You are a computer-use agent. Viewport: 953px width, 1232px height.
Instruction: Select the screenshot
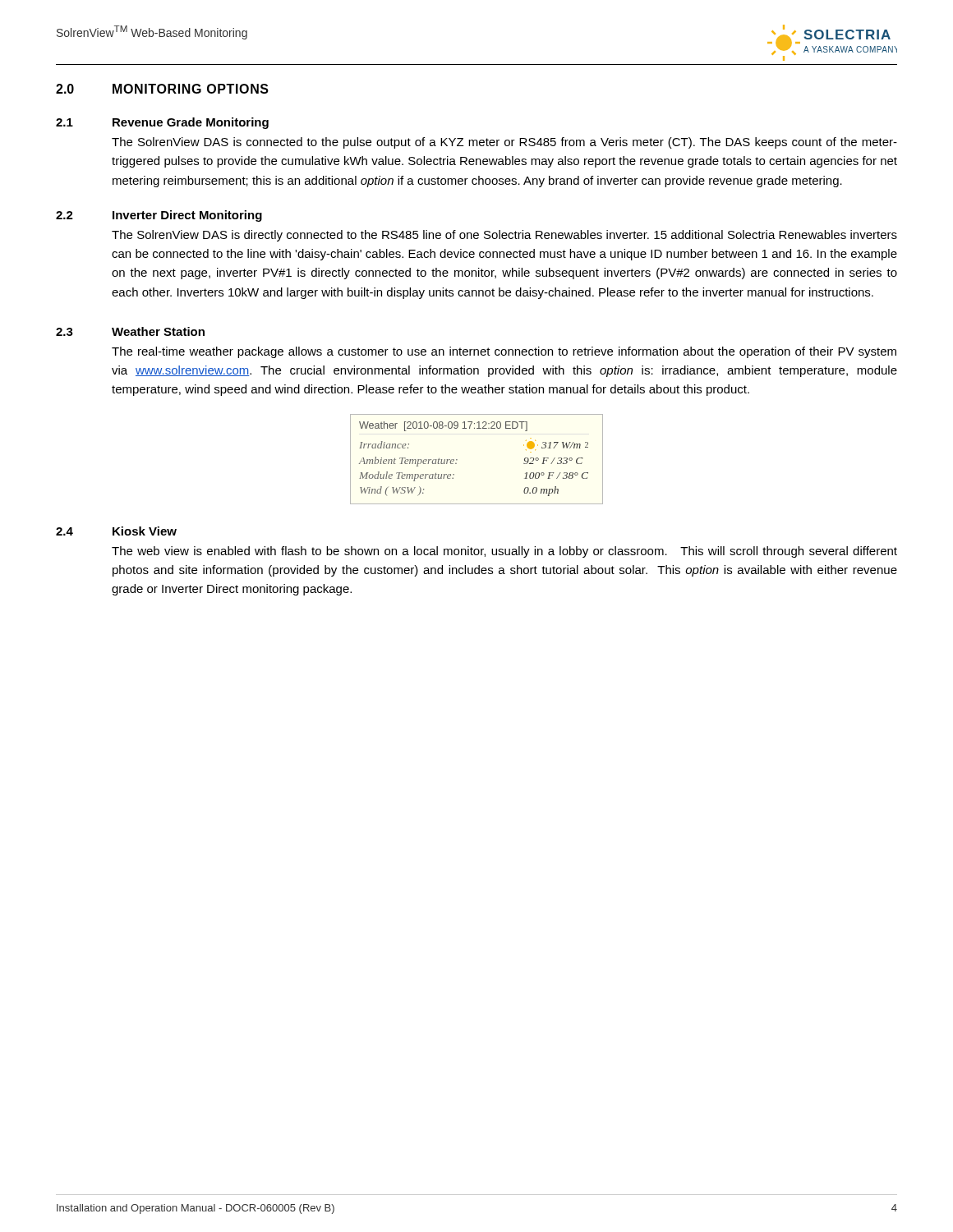point(476,459)
